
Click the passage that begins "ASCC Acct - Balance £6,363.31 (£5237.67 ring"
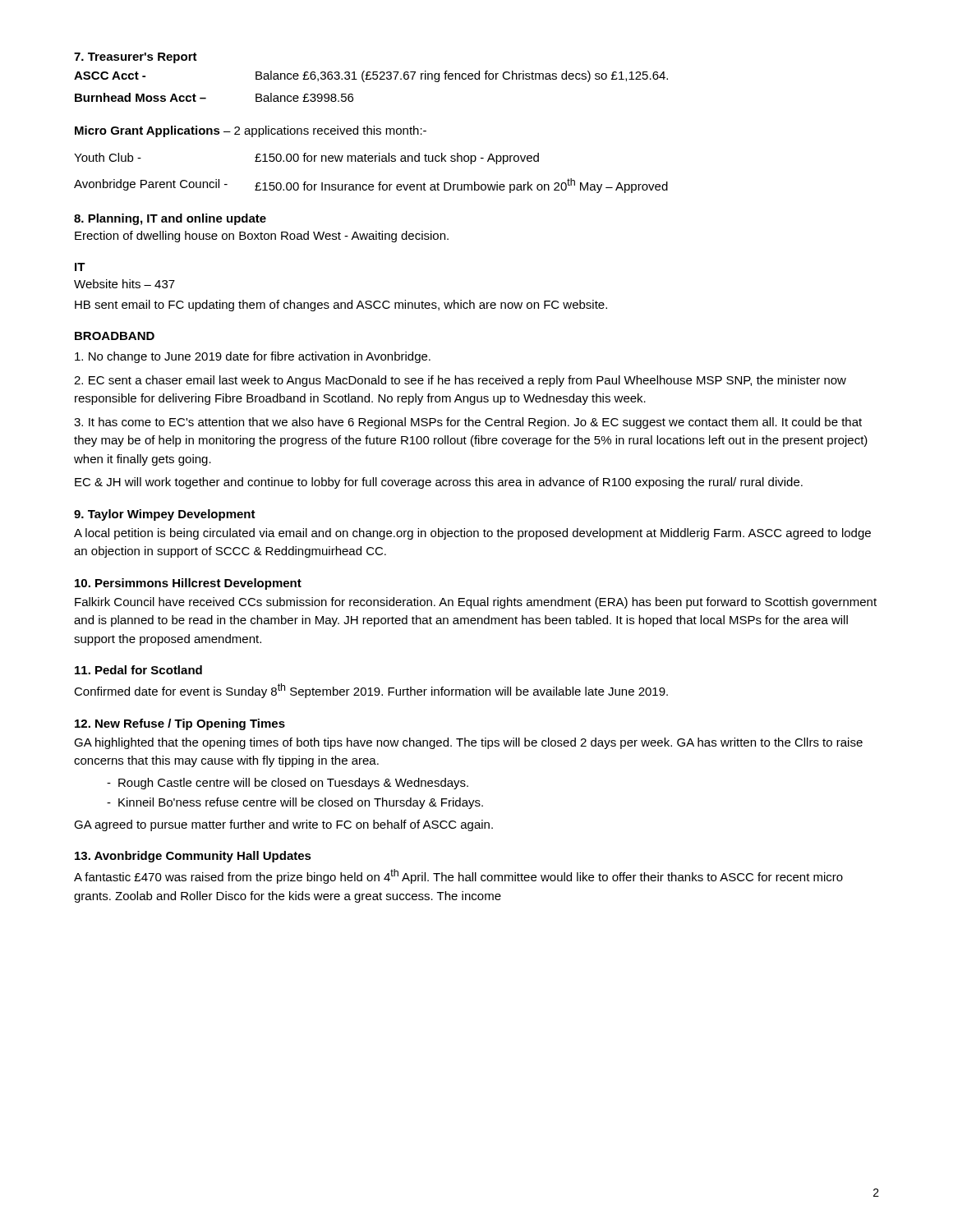tap(372, 76)
